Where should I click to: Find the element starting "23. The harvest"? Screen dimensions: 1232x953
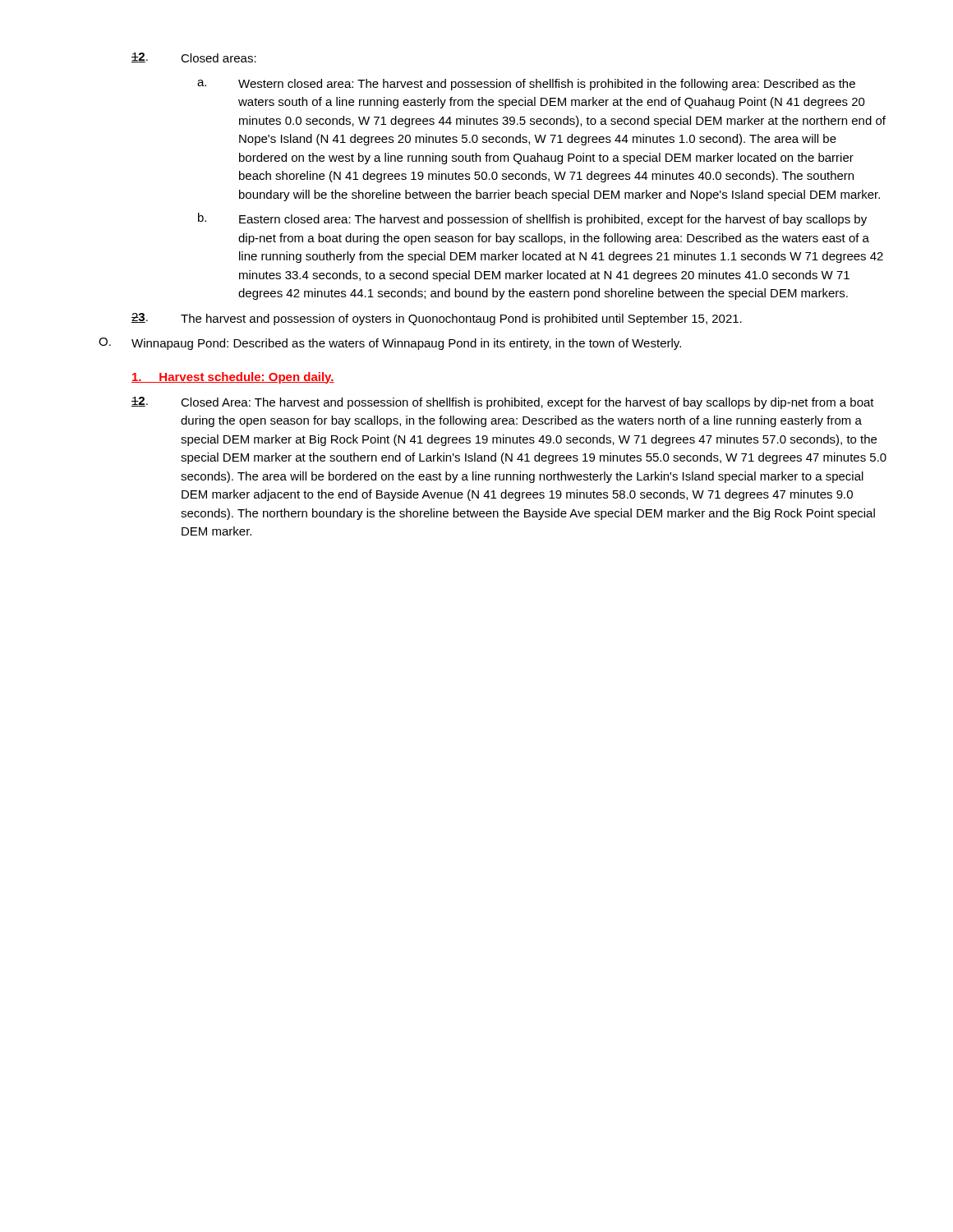tap(509, 318)
